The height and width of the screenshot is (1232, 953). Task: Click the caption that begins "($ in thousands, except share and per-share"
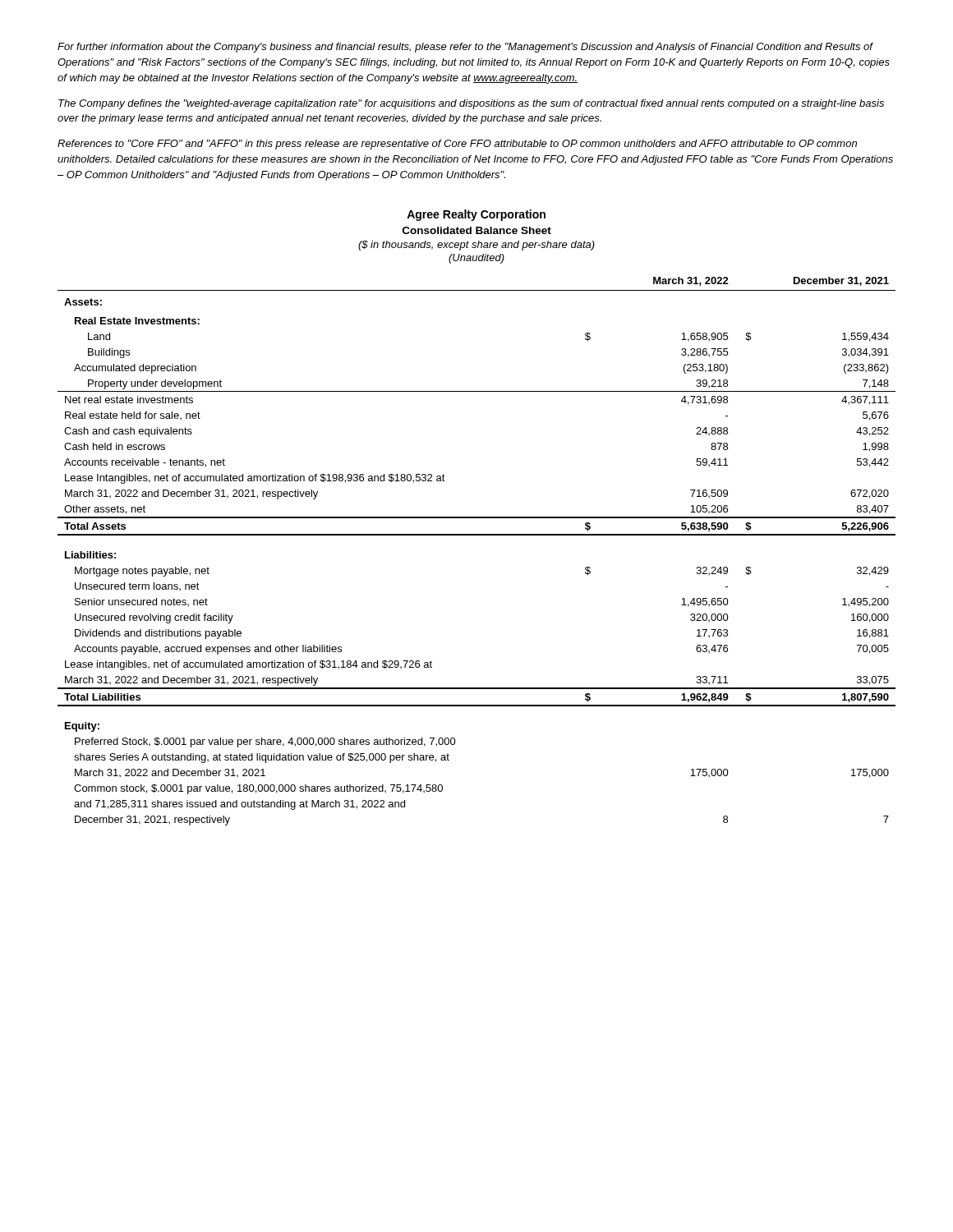[x=476, y=244]
